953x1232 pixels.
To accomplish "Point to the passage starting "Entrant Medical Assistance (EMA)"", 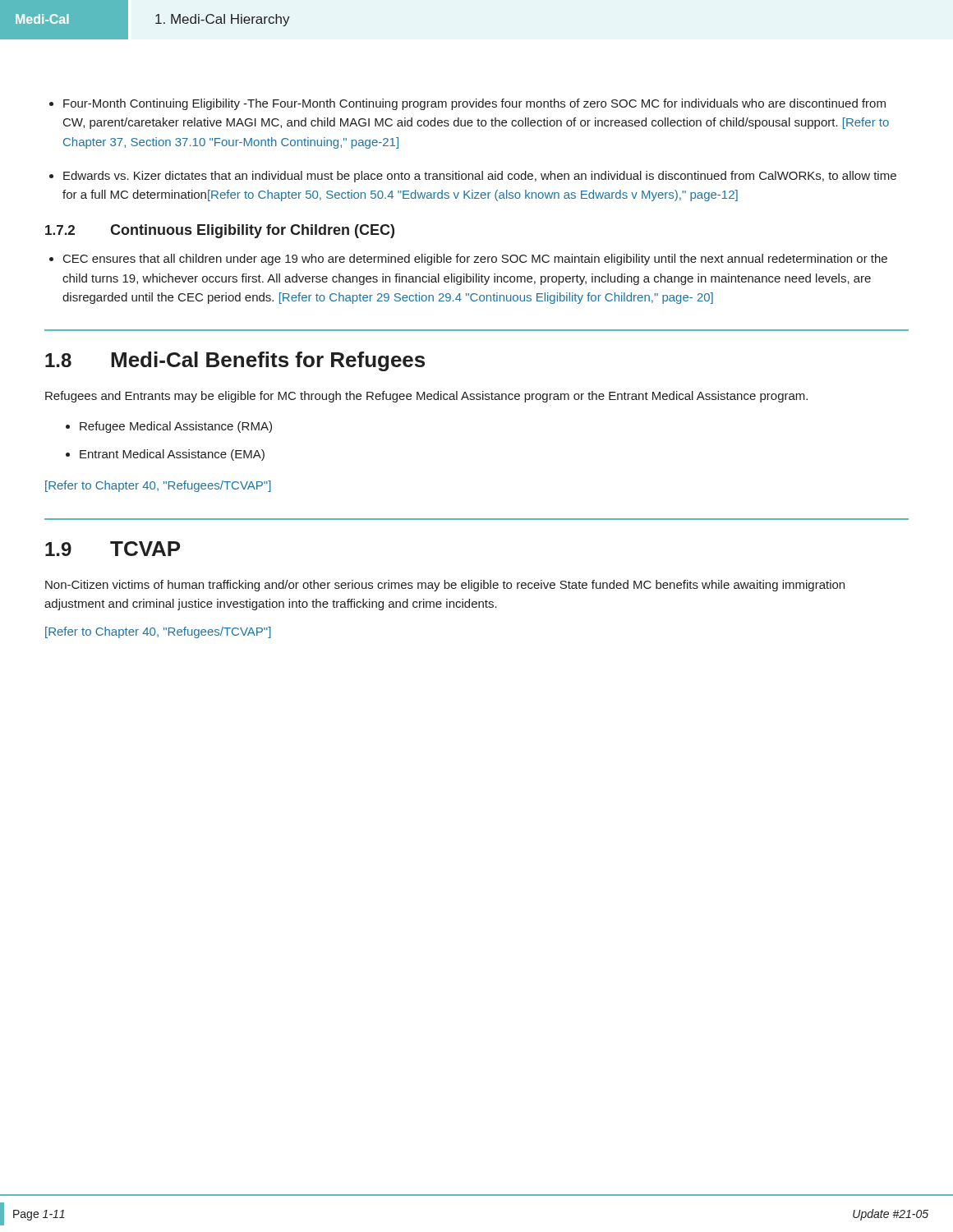I will (x=165, y=455).
